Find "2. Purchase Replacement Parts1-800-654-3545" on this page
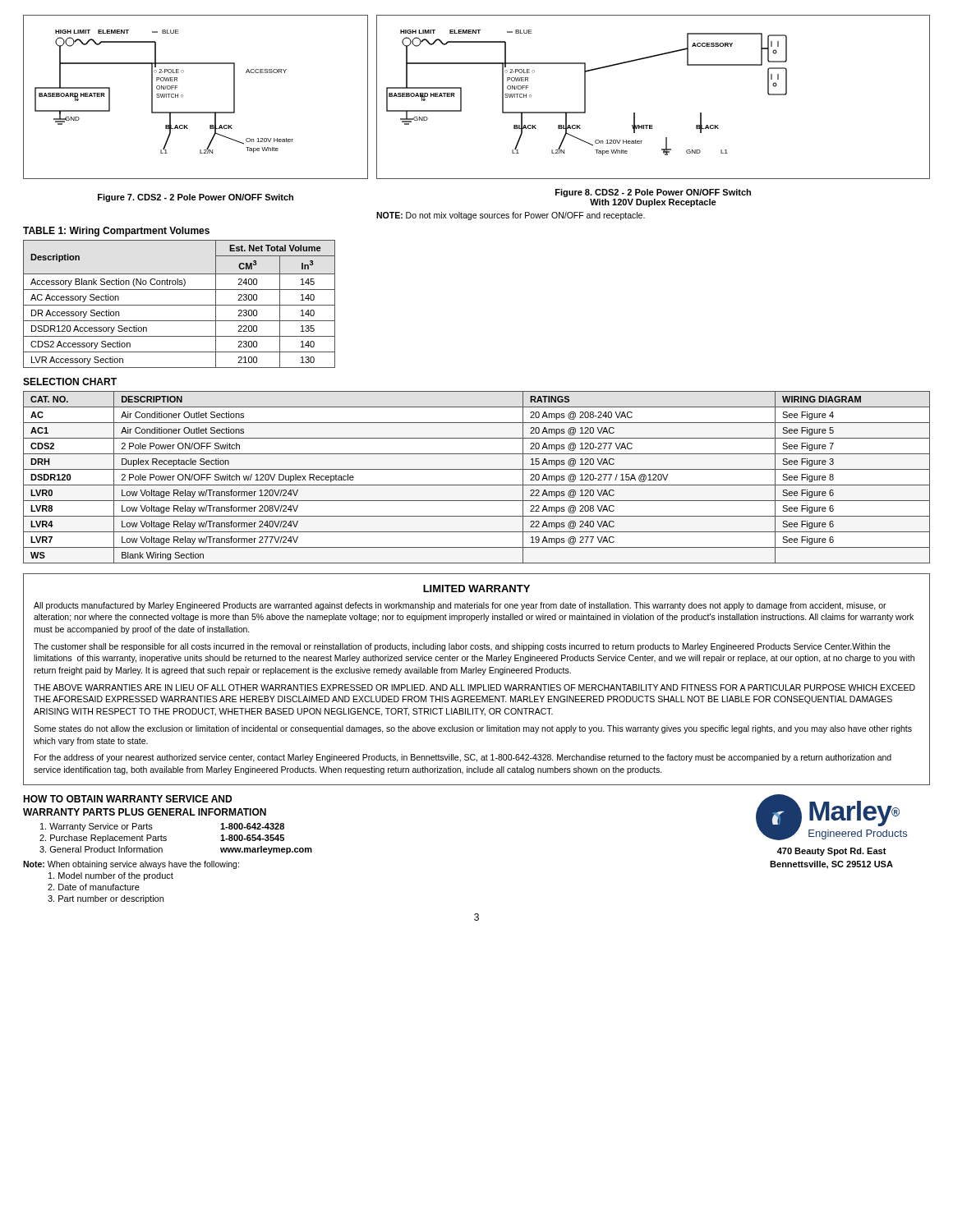The width and height of the screenshot is (953, 1232). [x=162, y=837]
